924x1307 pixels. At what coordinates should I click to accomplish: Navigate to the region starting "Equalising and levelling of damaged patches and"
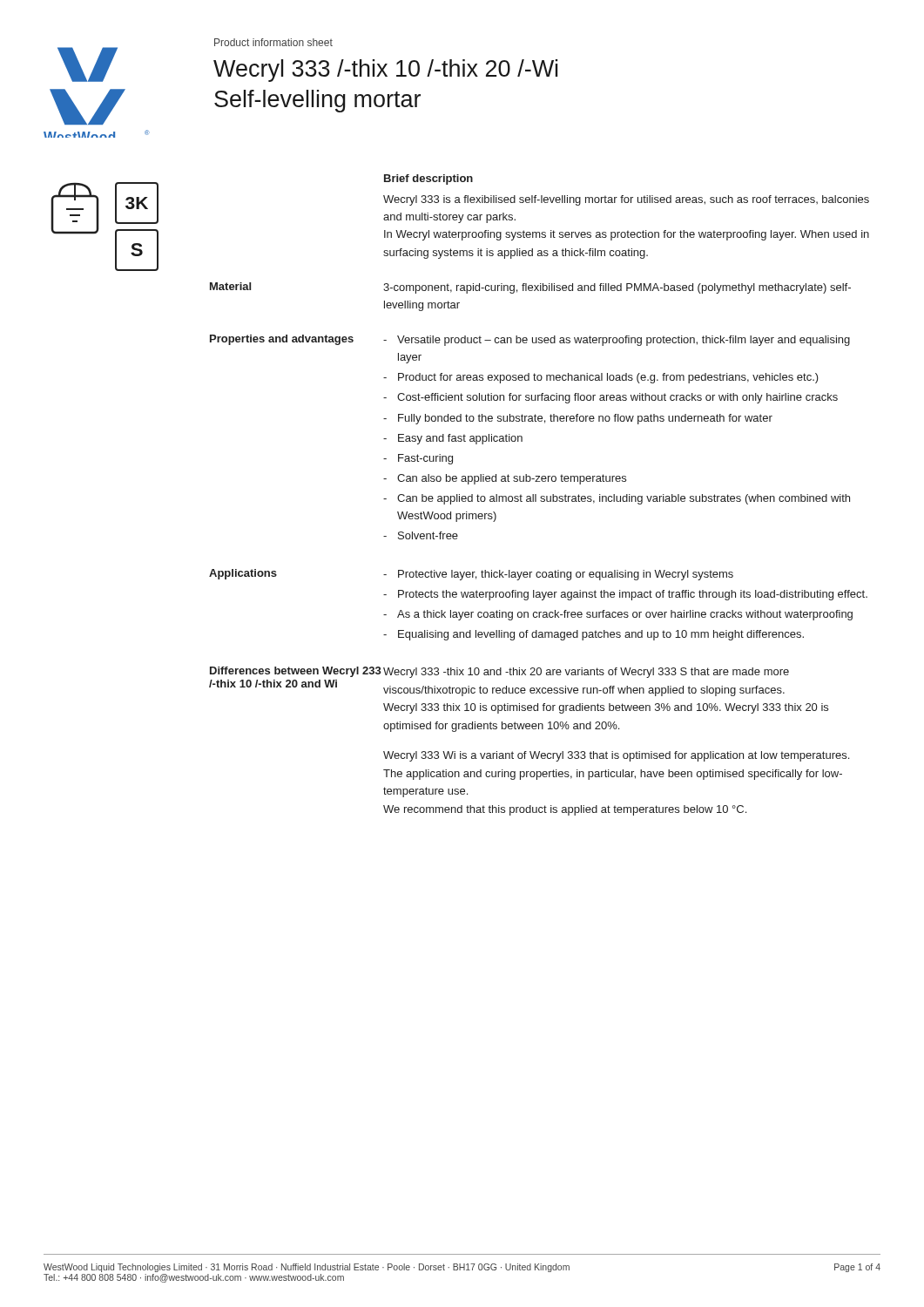[x=601, y=634]
